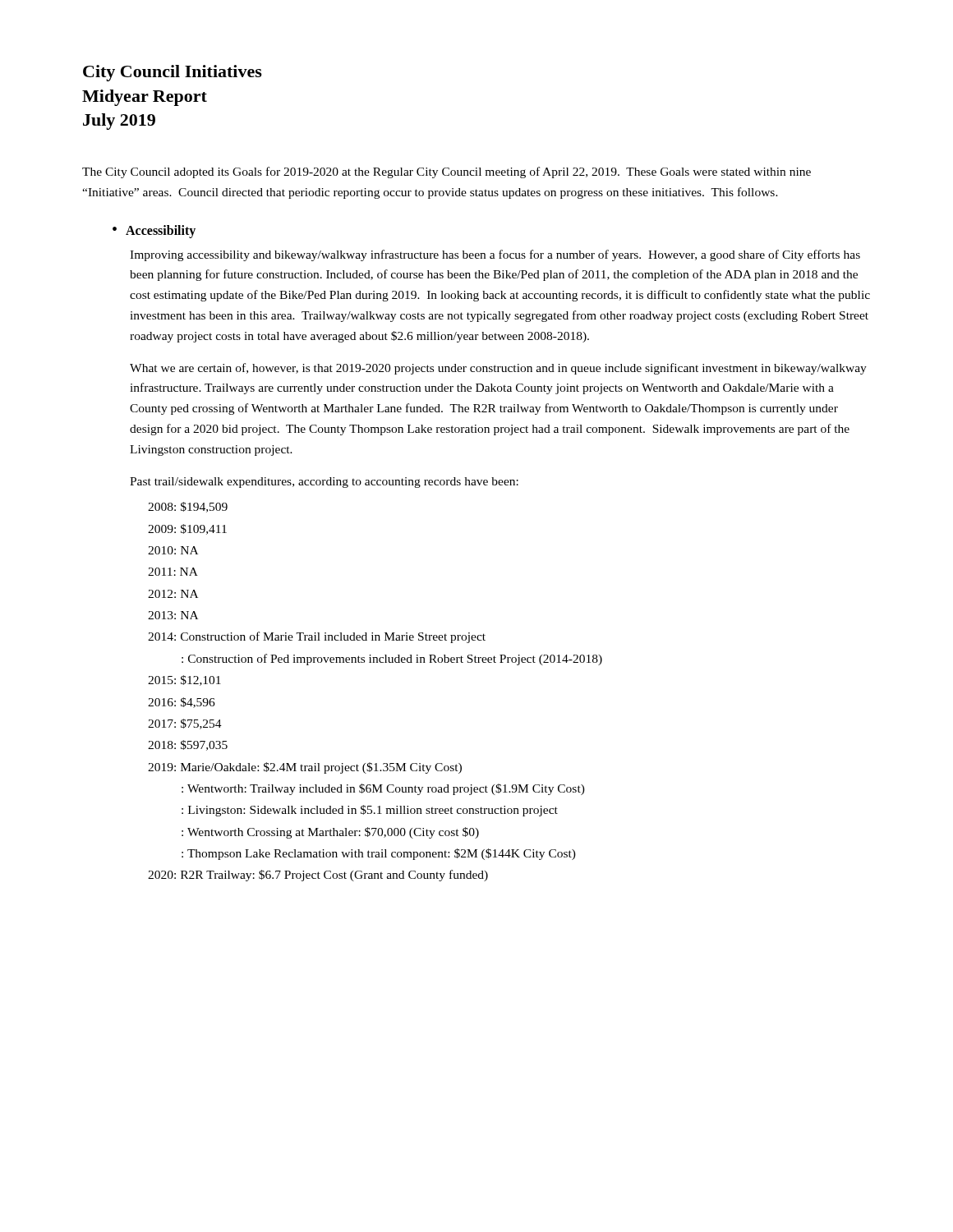Click where it says "2017: $75,254"

pos(185,723)
